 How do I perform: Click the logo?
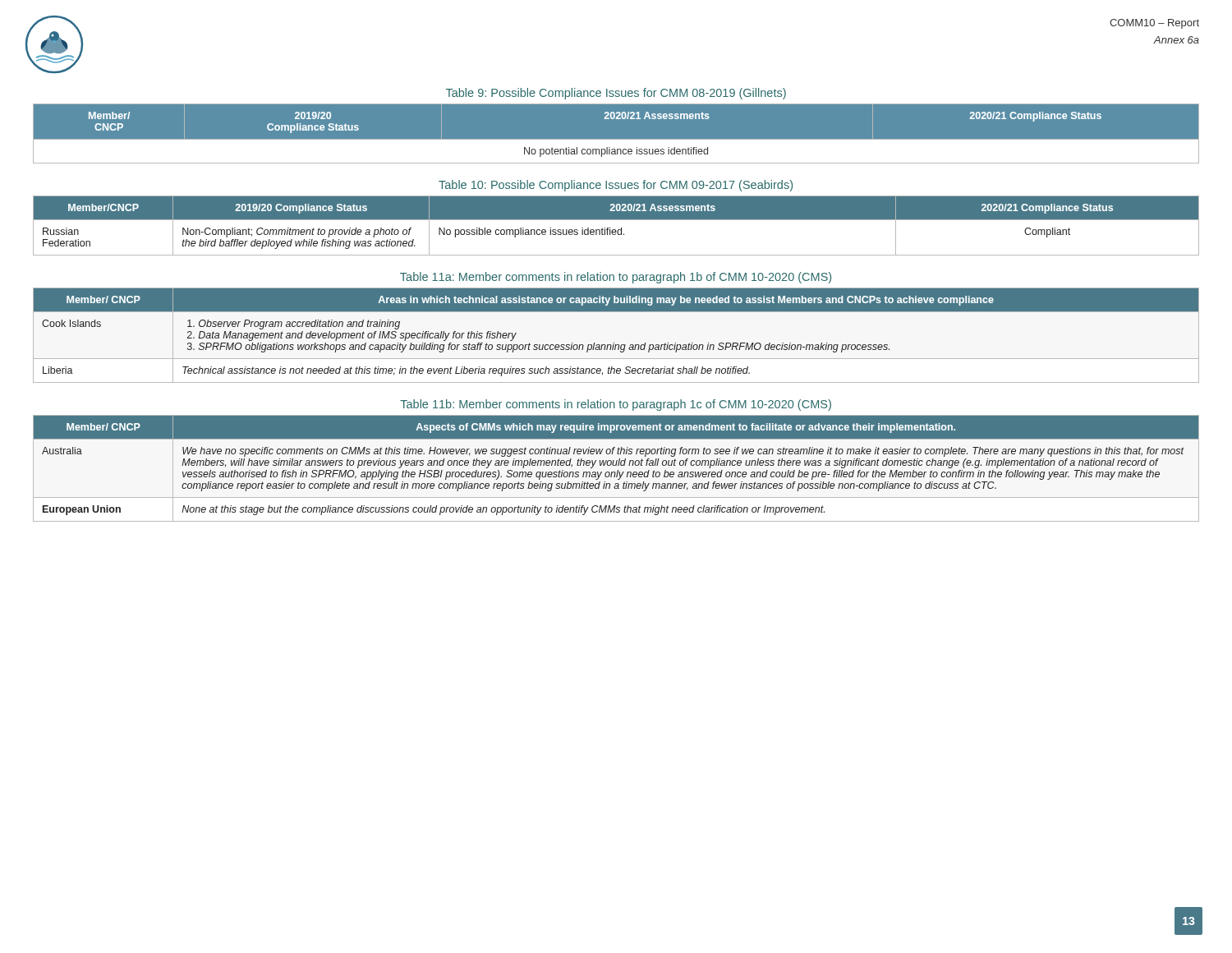tap(54, 46)
